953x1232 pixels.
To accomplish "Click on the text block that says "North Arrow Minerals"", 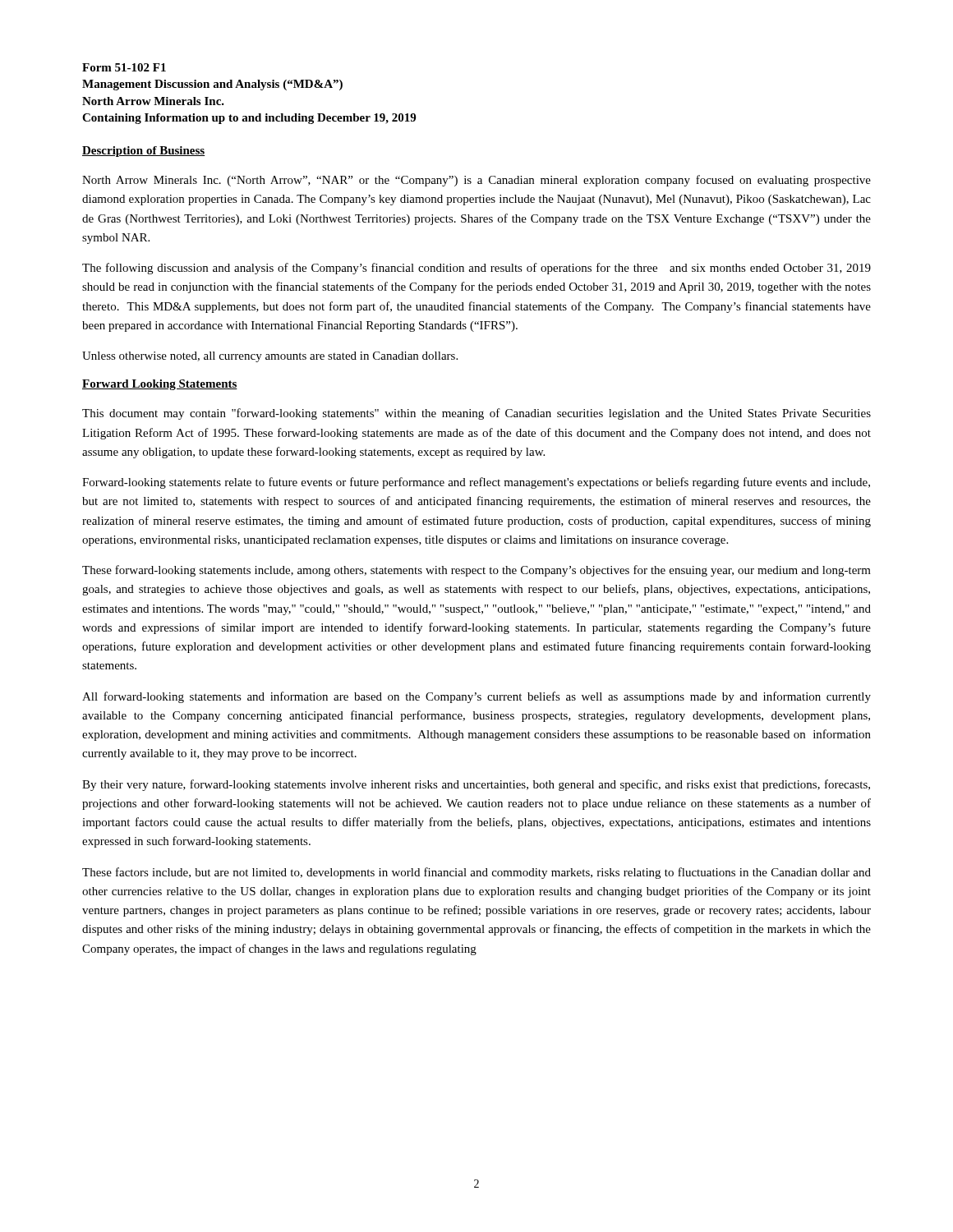I will (x=476, y=209).
